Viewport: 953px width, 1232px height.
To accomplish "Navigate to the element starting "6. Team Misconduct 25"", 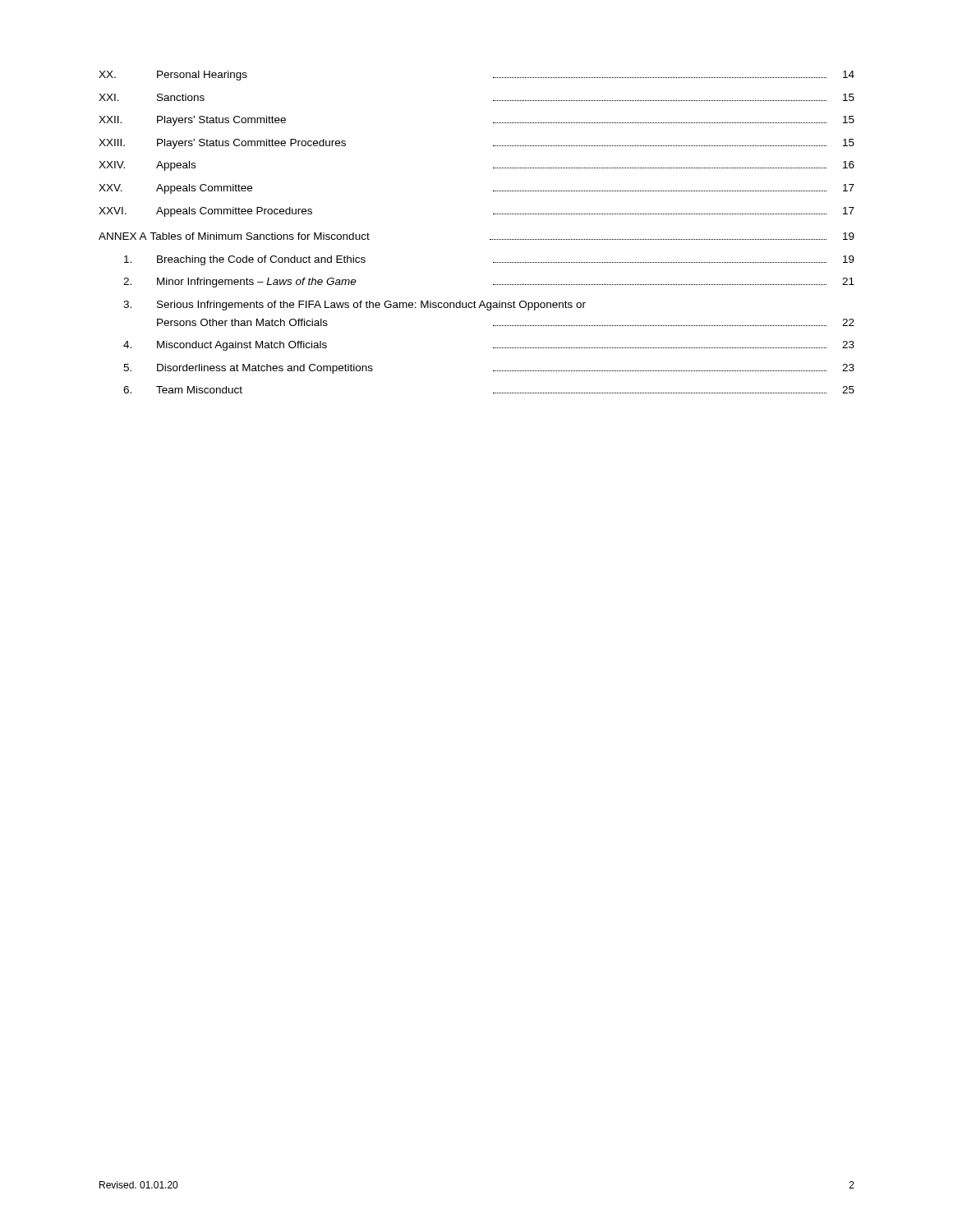I will pos(489,390).
